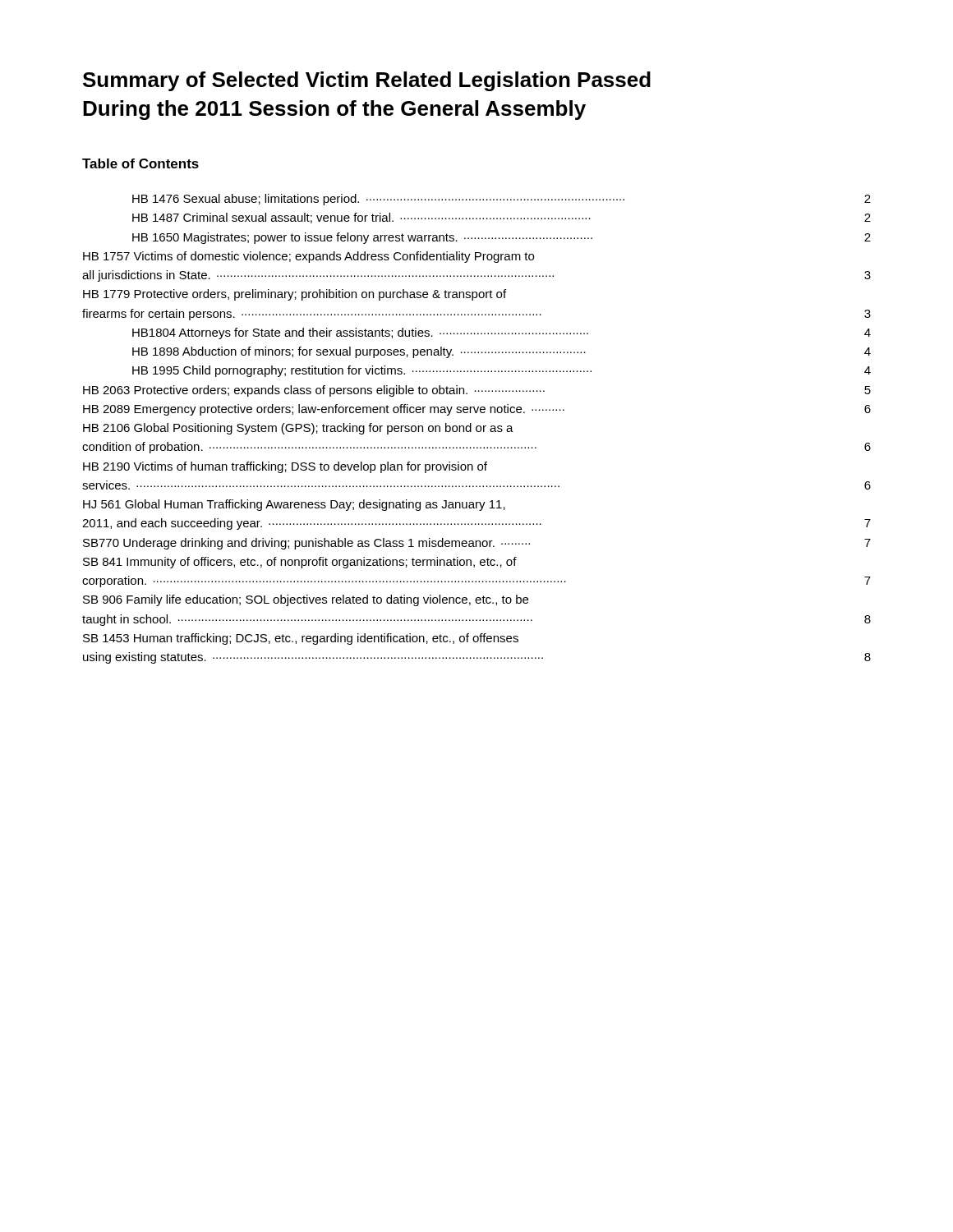Click on the list item that says "HB 1757 Victims of domestic violence; expands Address"

[x=476, y=265]
